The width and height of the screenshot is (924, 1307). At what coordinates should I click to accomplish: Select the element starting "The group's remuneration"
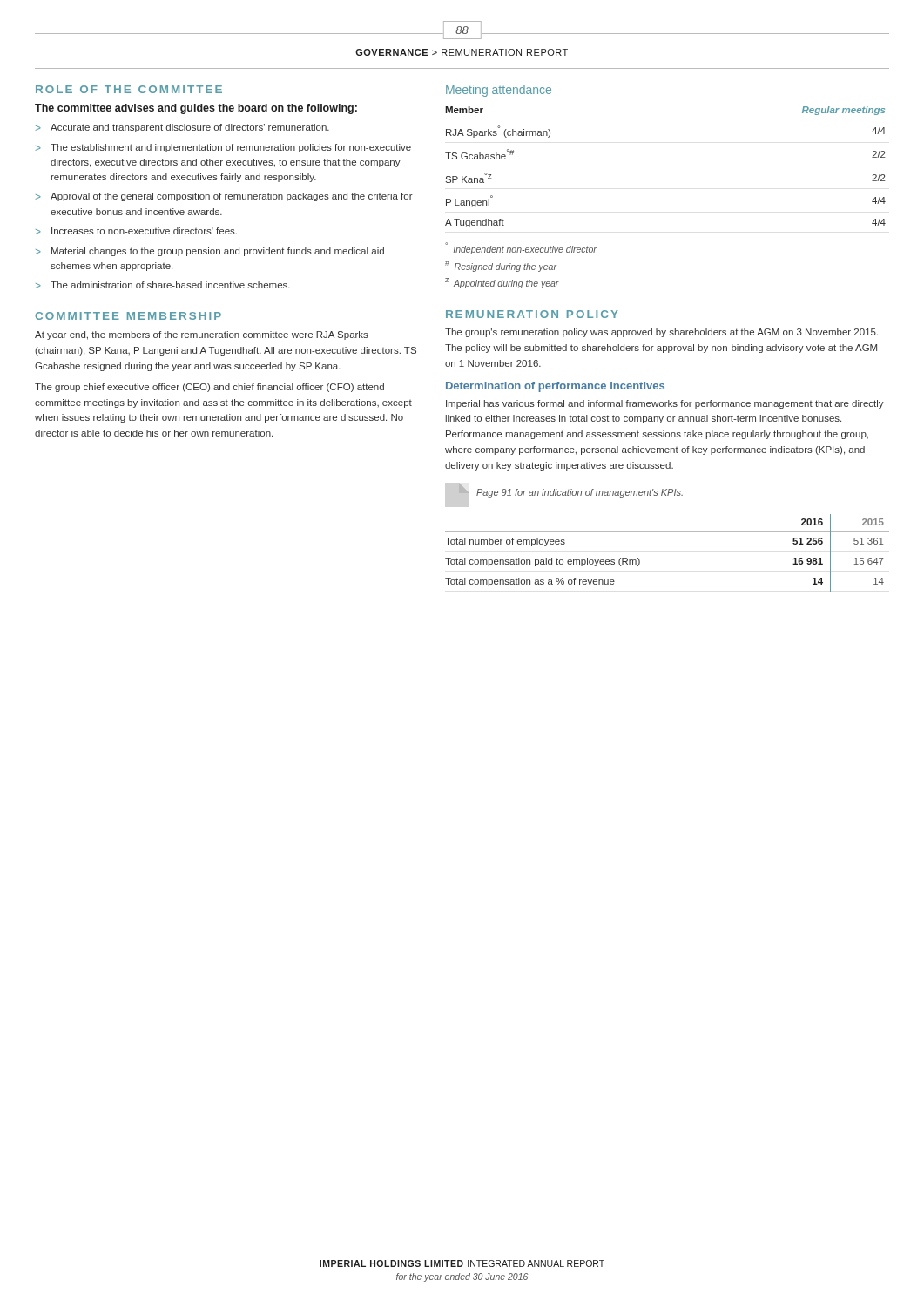(x=662, y=348)
